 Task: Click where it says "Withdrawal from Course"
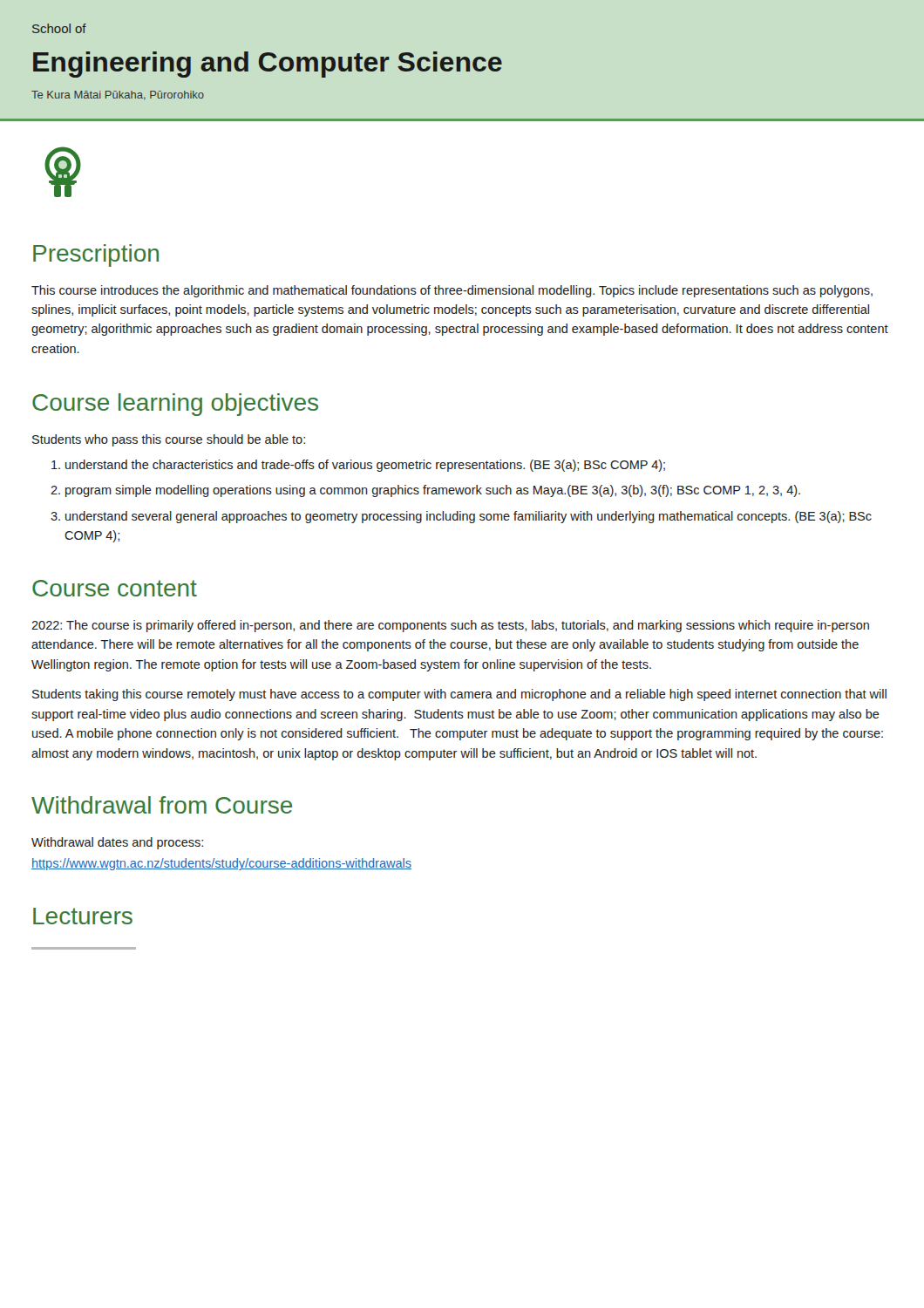[x=162, y=805]
